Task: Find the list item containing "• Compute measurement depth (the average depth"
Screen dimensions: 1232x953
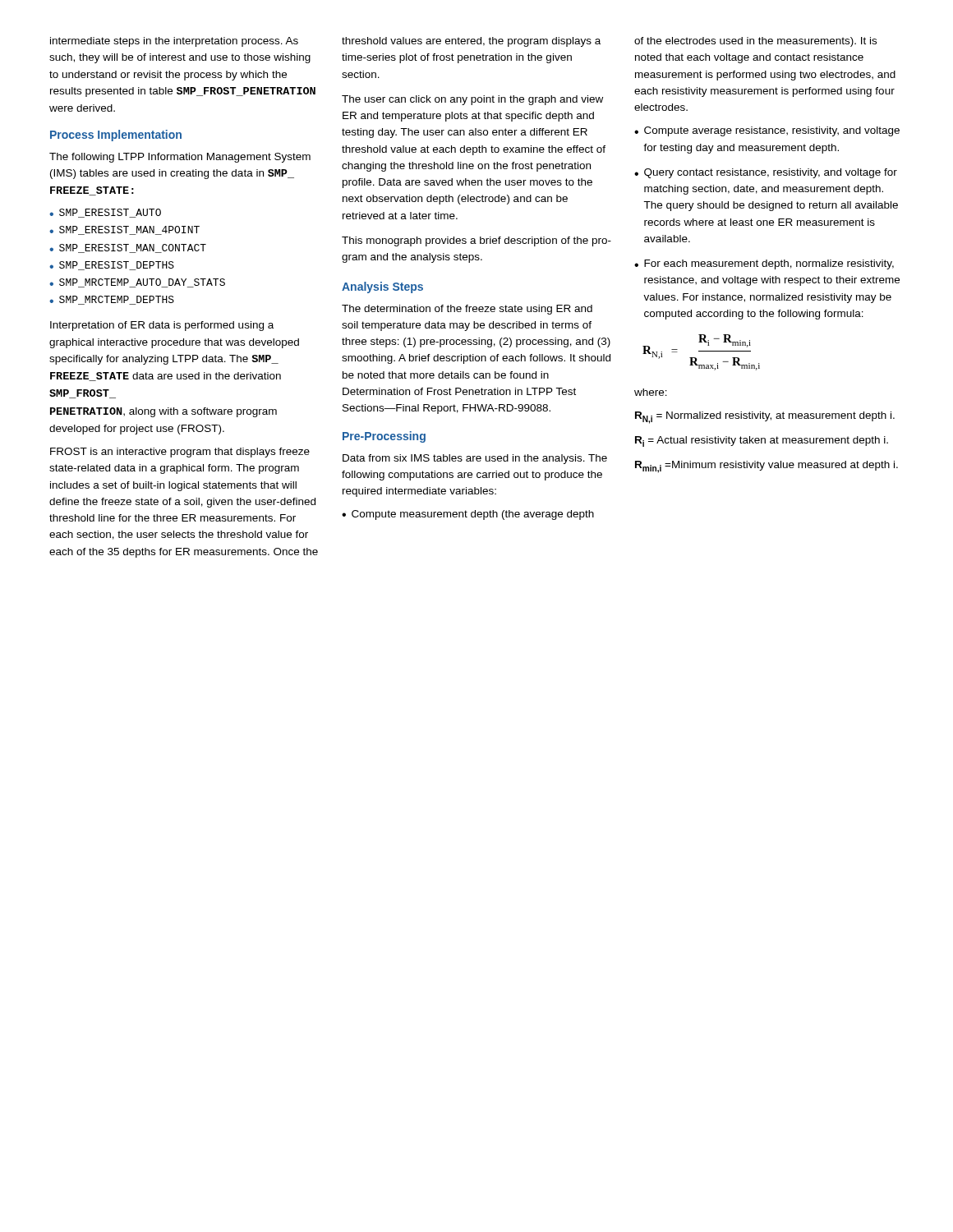Action: coord(468,515)
